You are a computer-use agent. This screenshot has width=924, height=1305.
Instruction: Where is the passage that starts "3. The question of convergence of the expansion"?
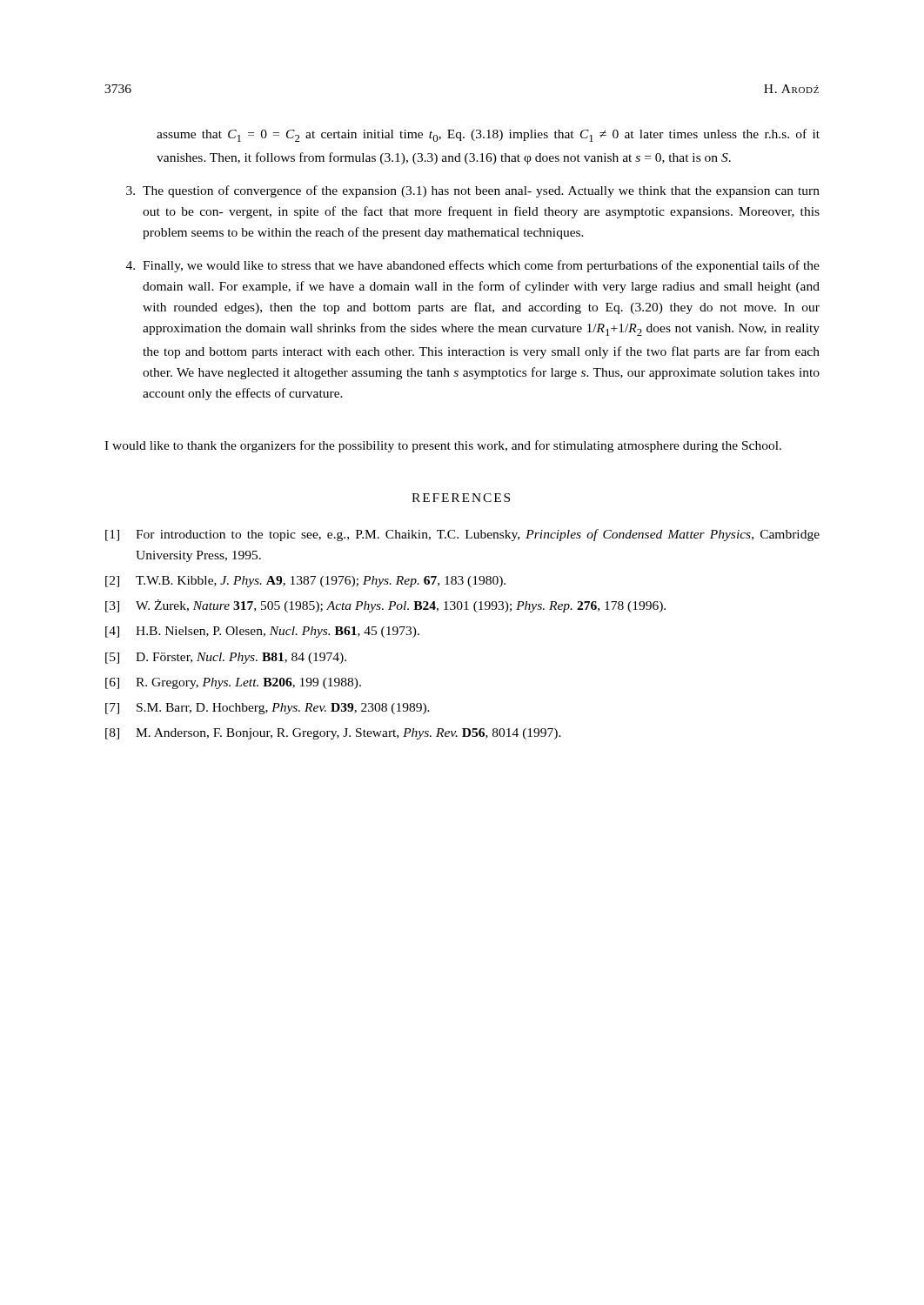[462, 212]
